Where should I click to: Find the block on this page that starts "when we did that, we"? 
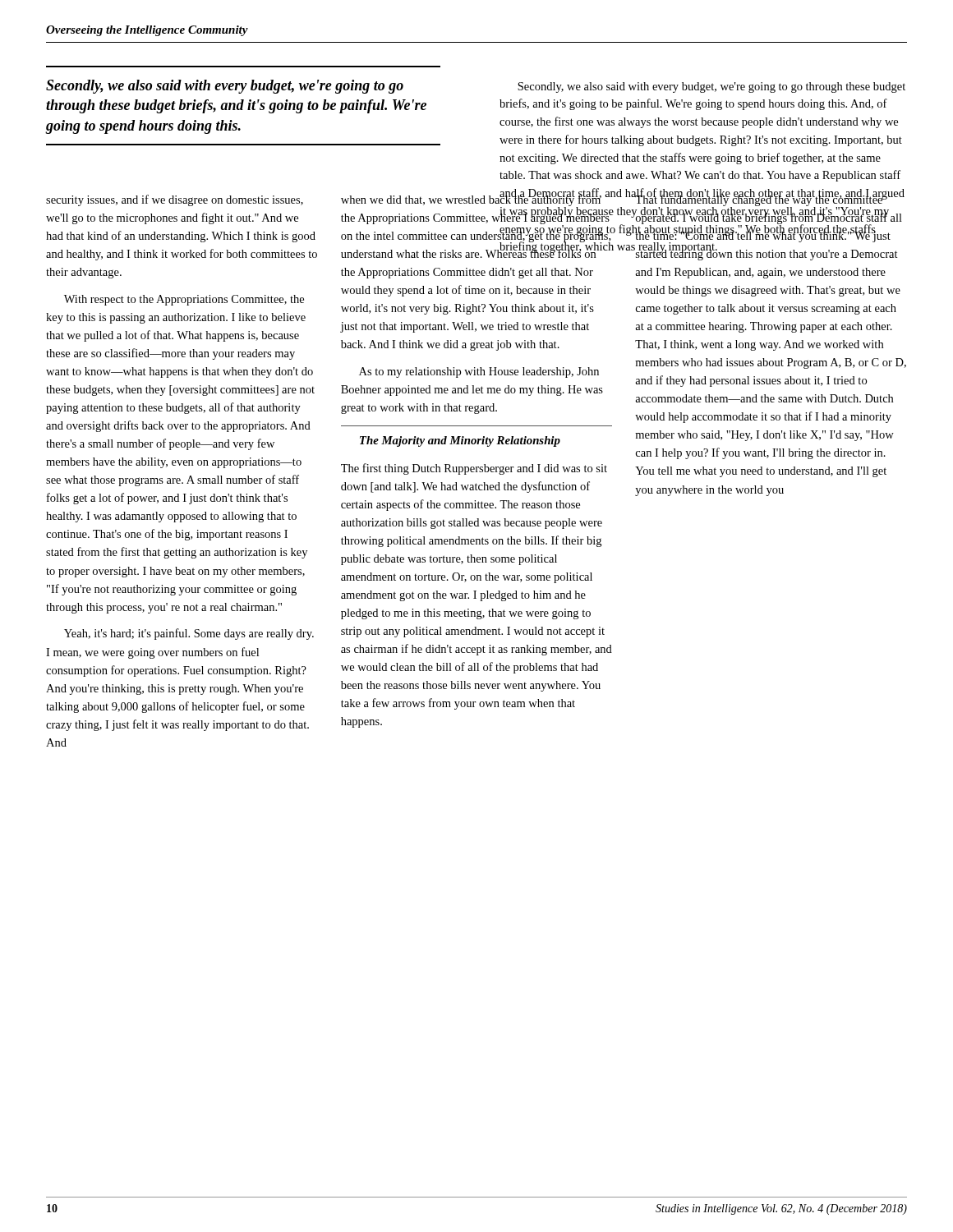pos(476,460)
